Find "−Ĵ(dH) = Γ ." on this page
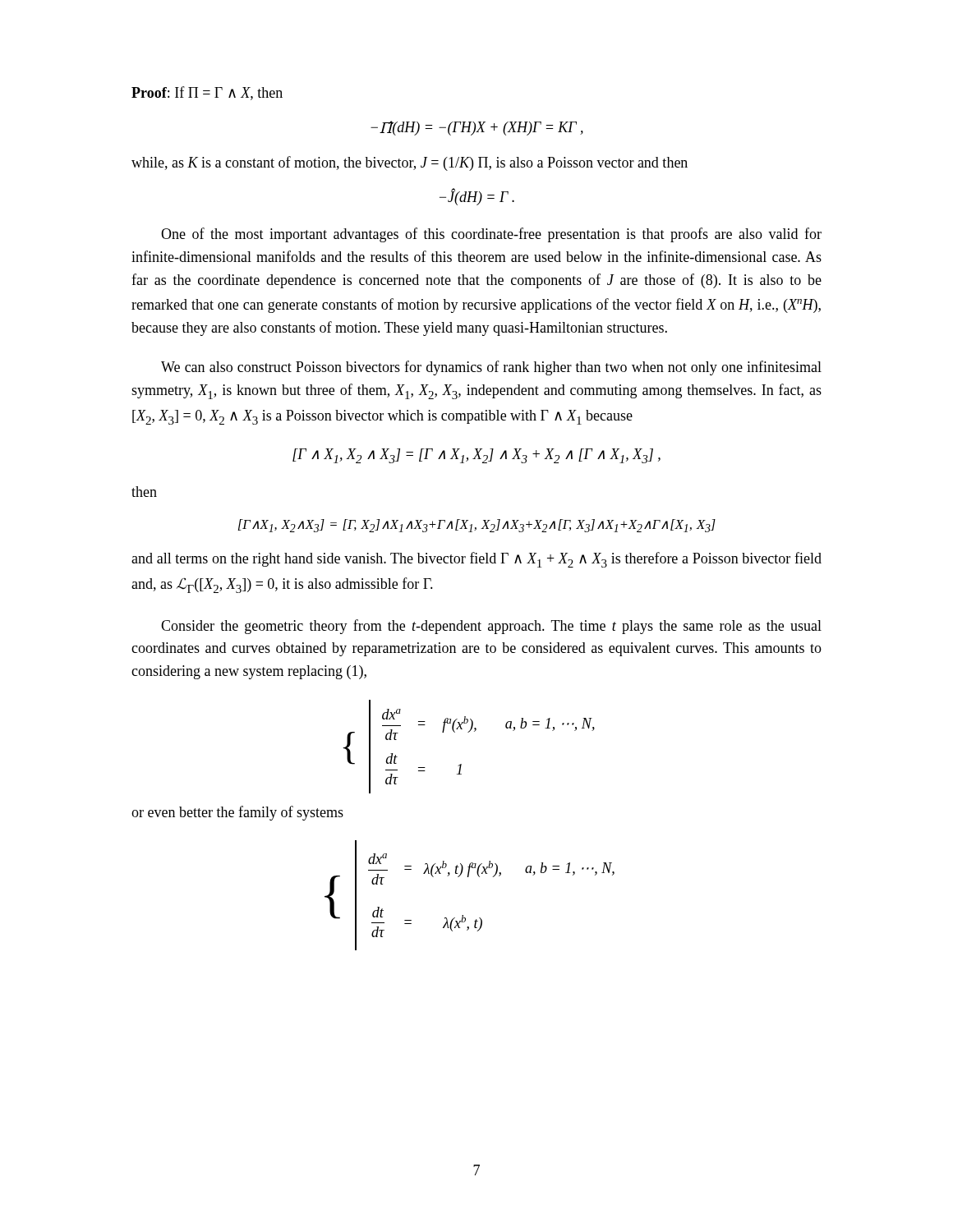The image size is (953, 1232). [476, 197]
